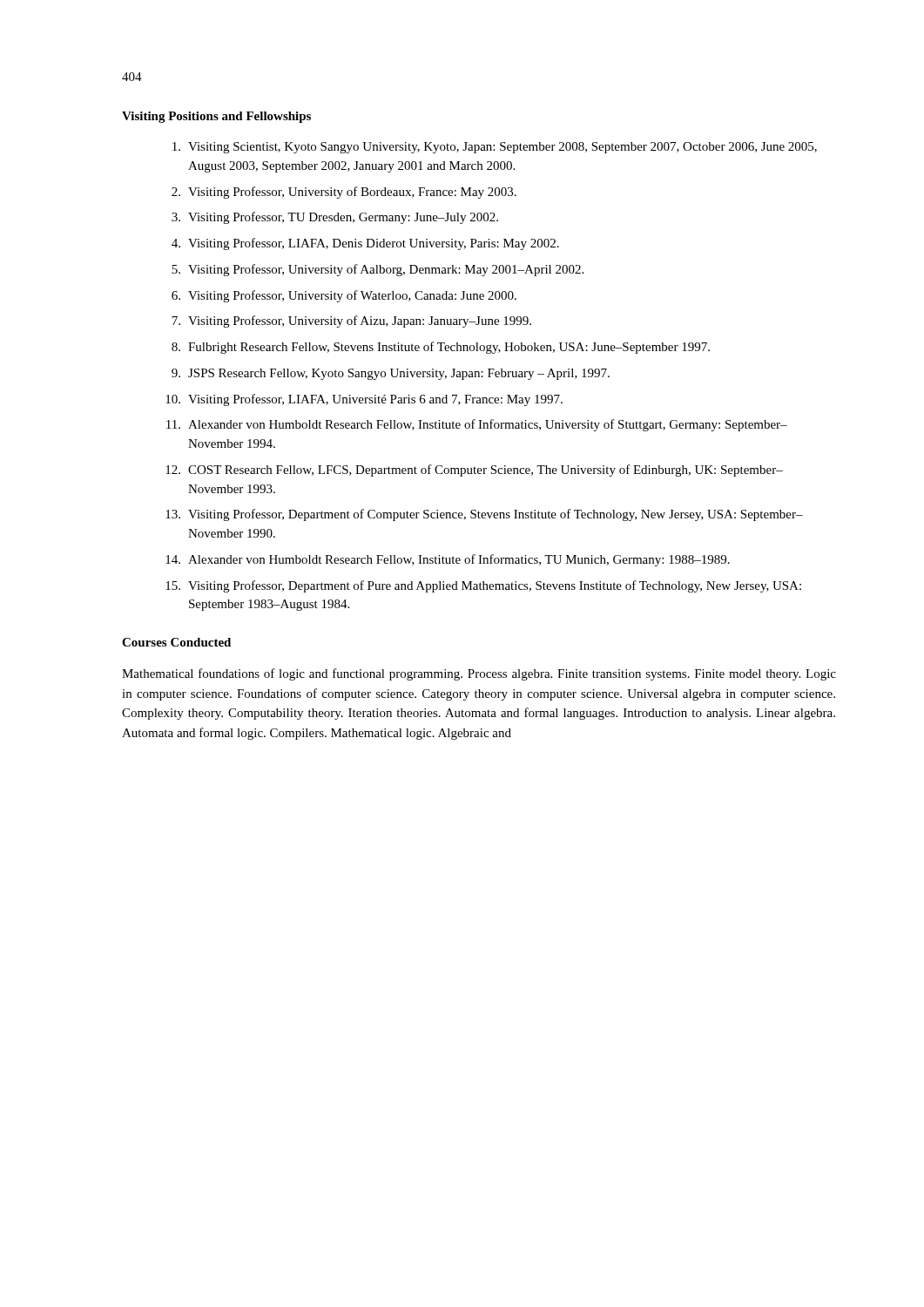The width and height of the screenshot is (924, 1307).
Task: Select the list item containing "14. Alexander von Humboldt"
Action: (492, 560)
